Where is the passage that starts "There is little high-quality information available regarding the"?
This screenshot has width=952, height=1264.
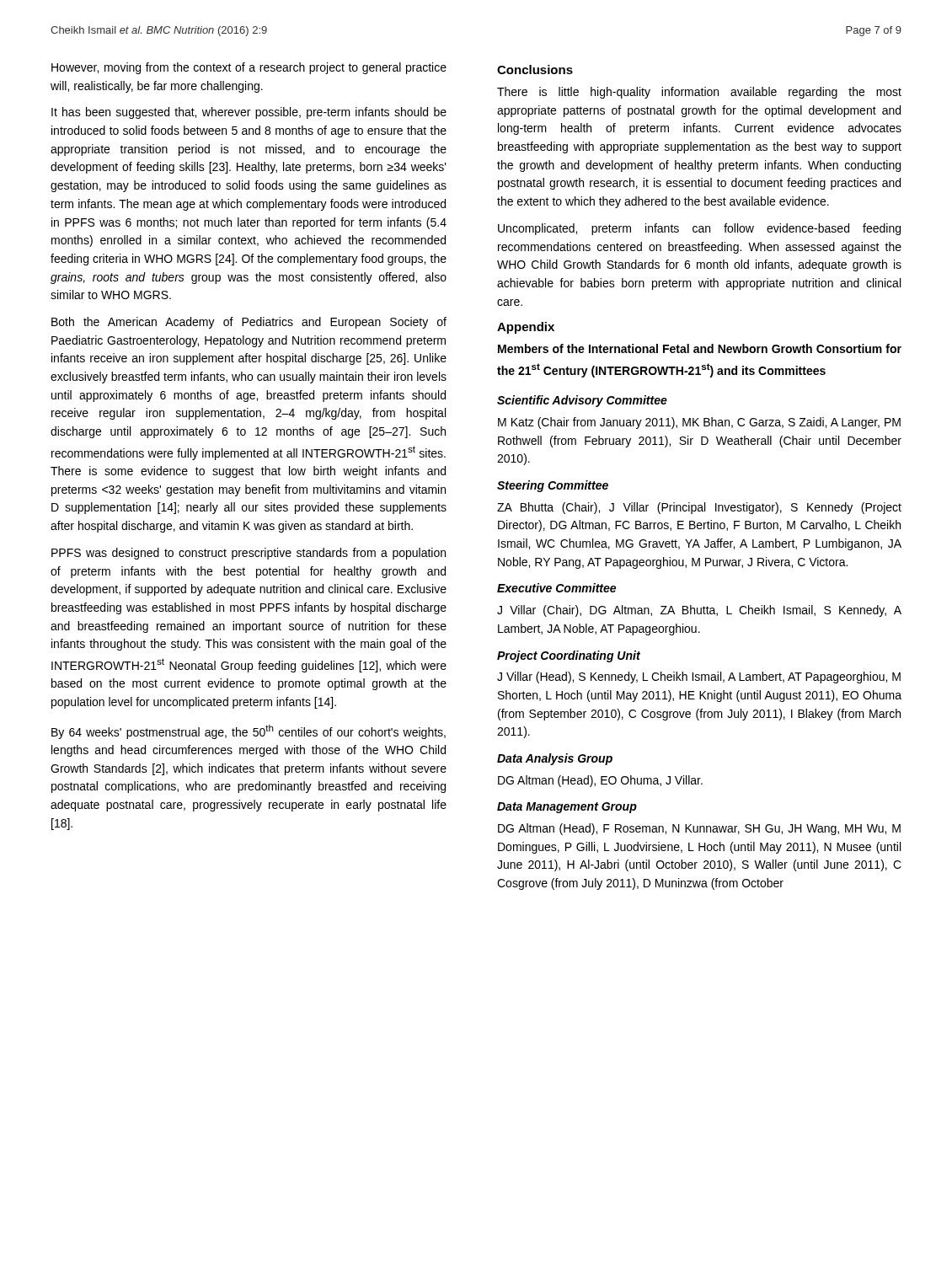pos(699,147)
